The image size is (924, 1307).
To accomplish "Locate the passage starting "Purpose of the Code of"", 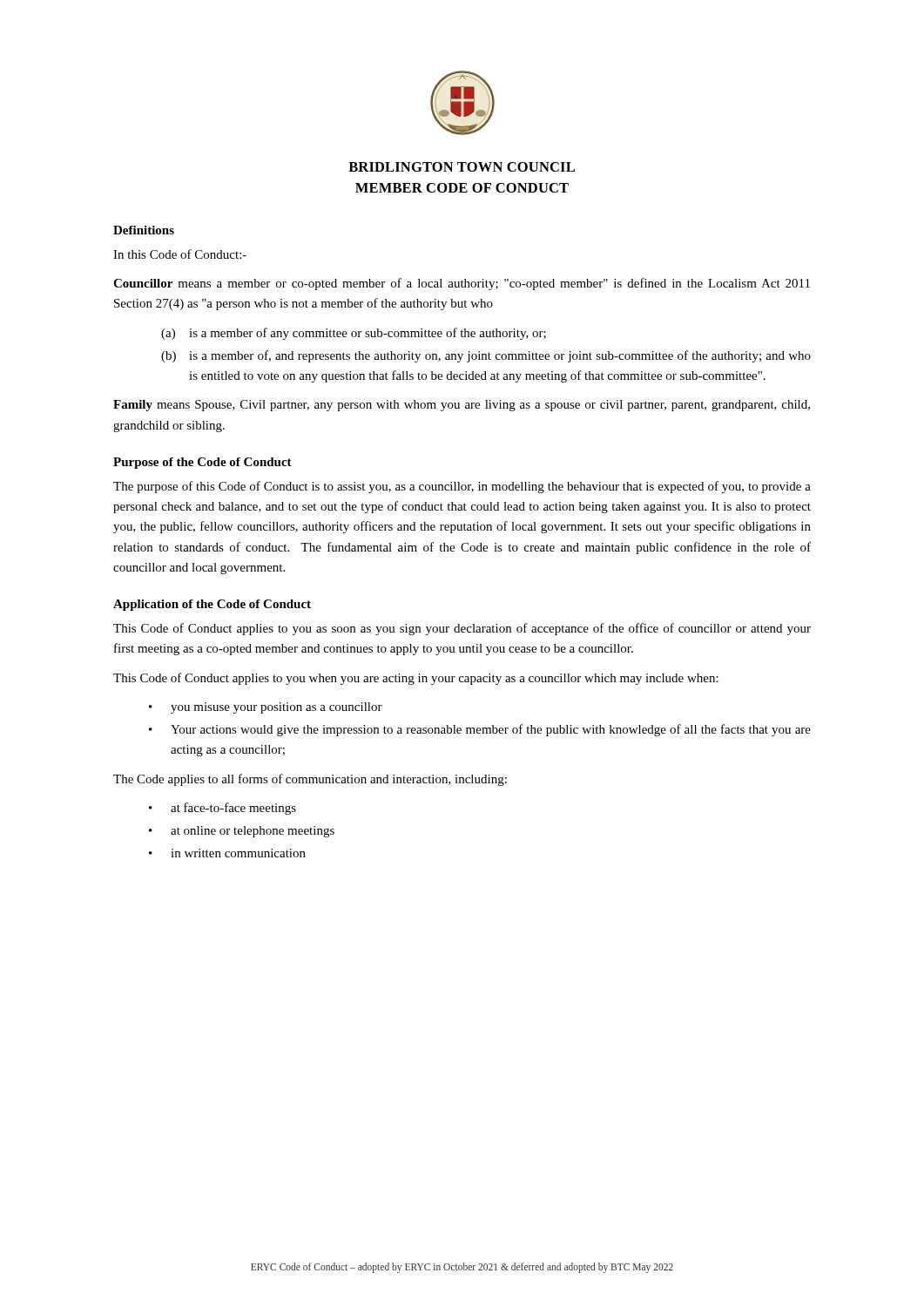I will pyautogui.click(x=202, y=462).
